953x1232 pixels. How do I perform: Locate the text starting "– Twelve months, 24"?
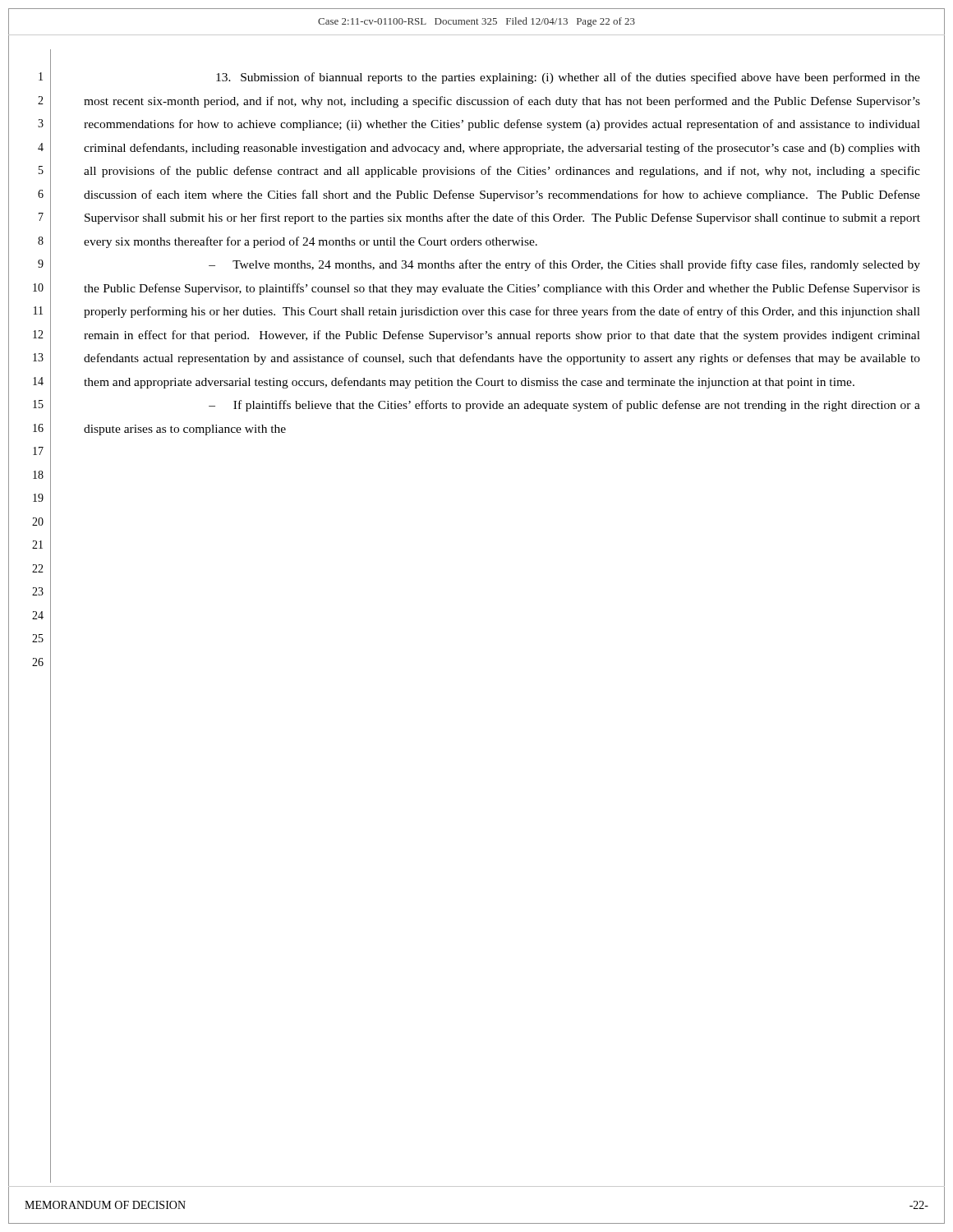(502, 323)
